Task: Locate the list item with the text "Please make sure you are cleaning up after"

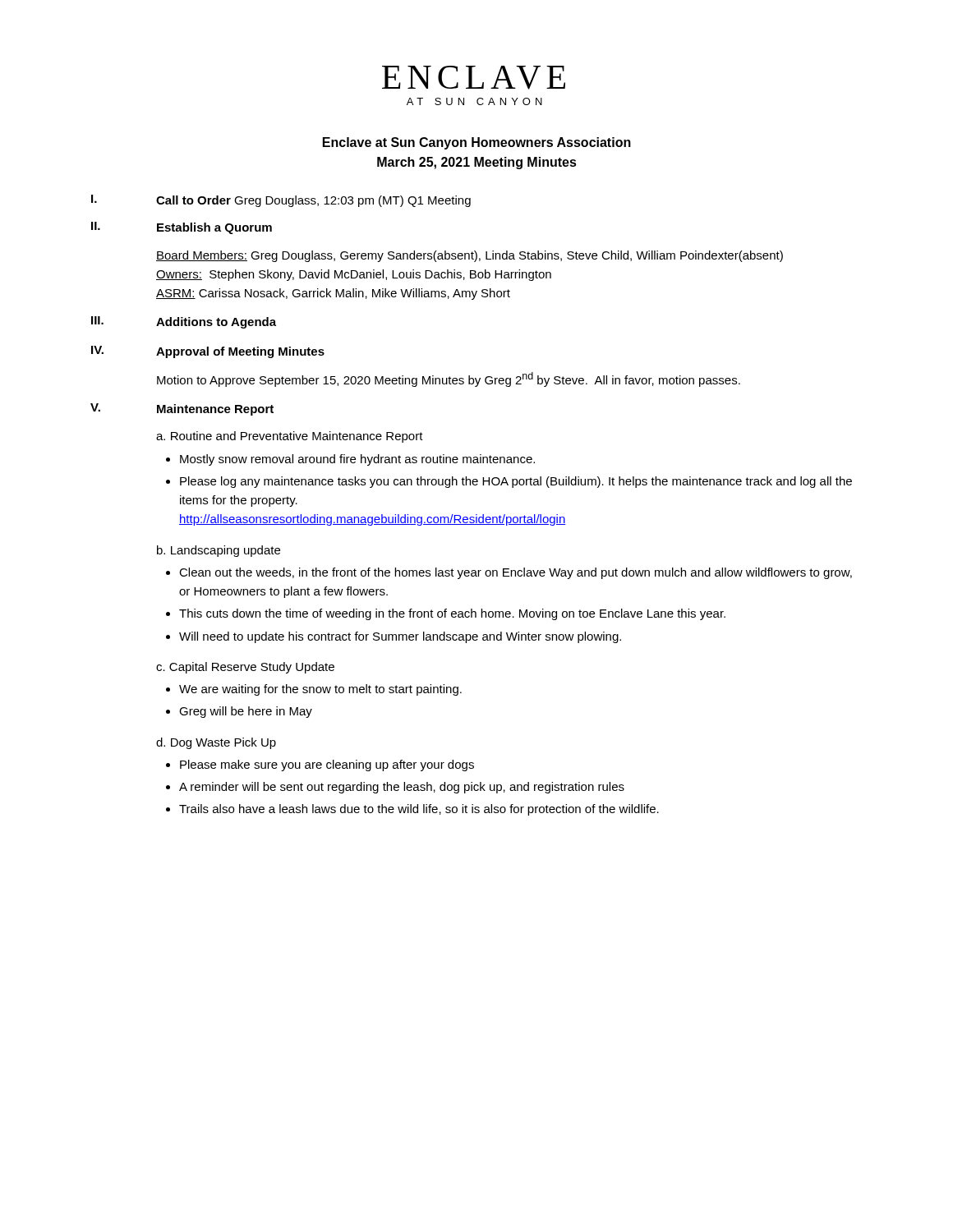Action: [327, 764]
